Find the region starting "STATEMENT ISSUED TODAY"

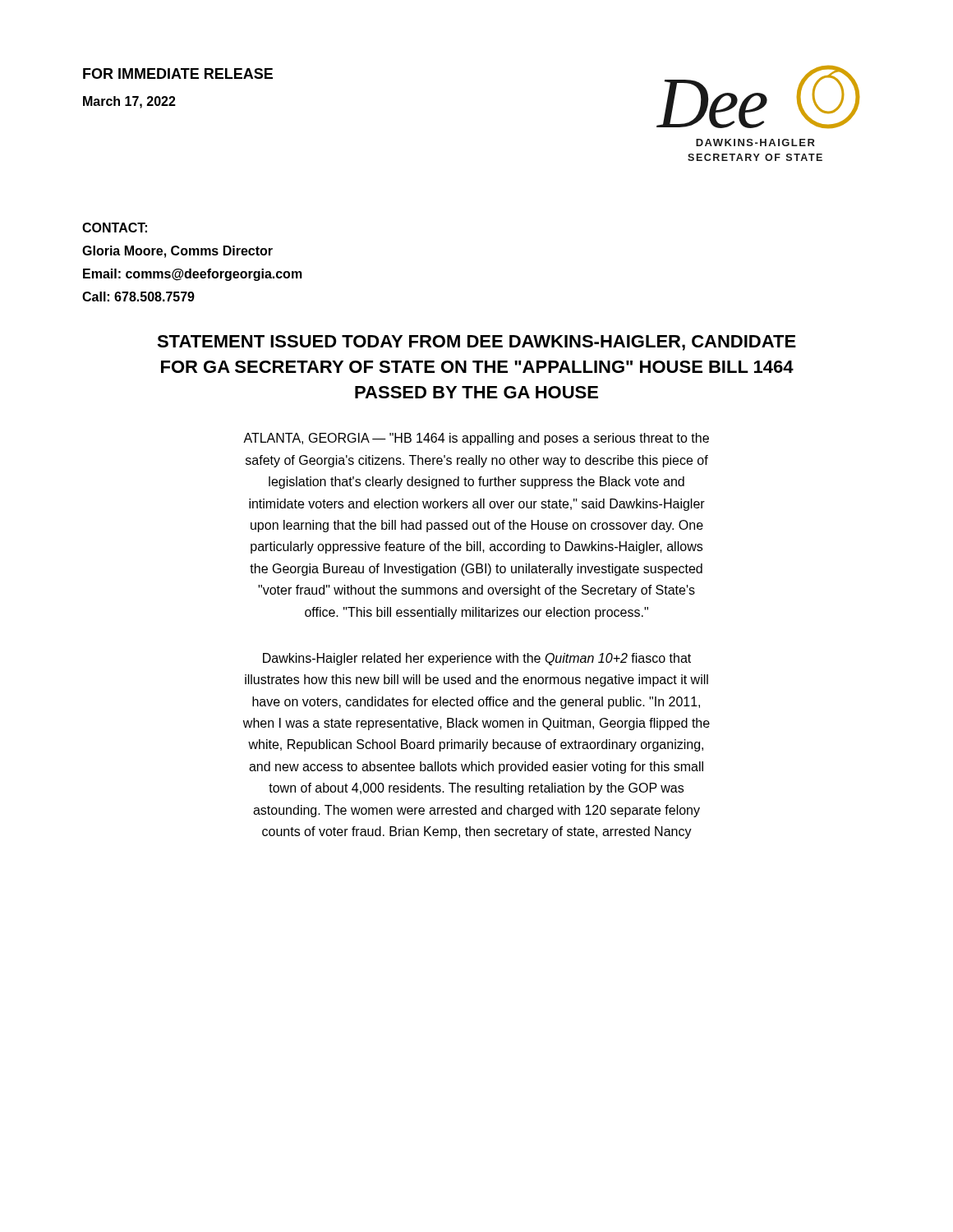[476, 367]
